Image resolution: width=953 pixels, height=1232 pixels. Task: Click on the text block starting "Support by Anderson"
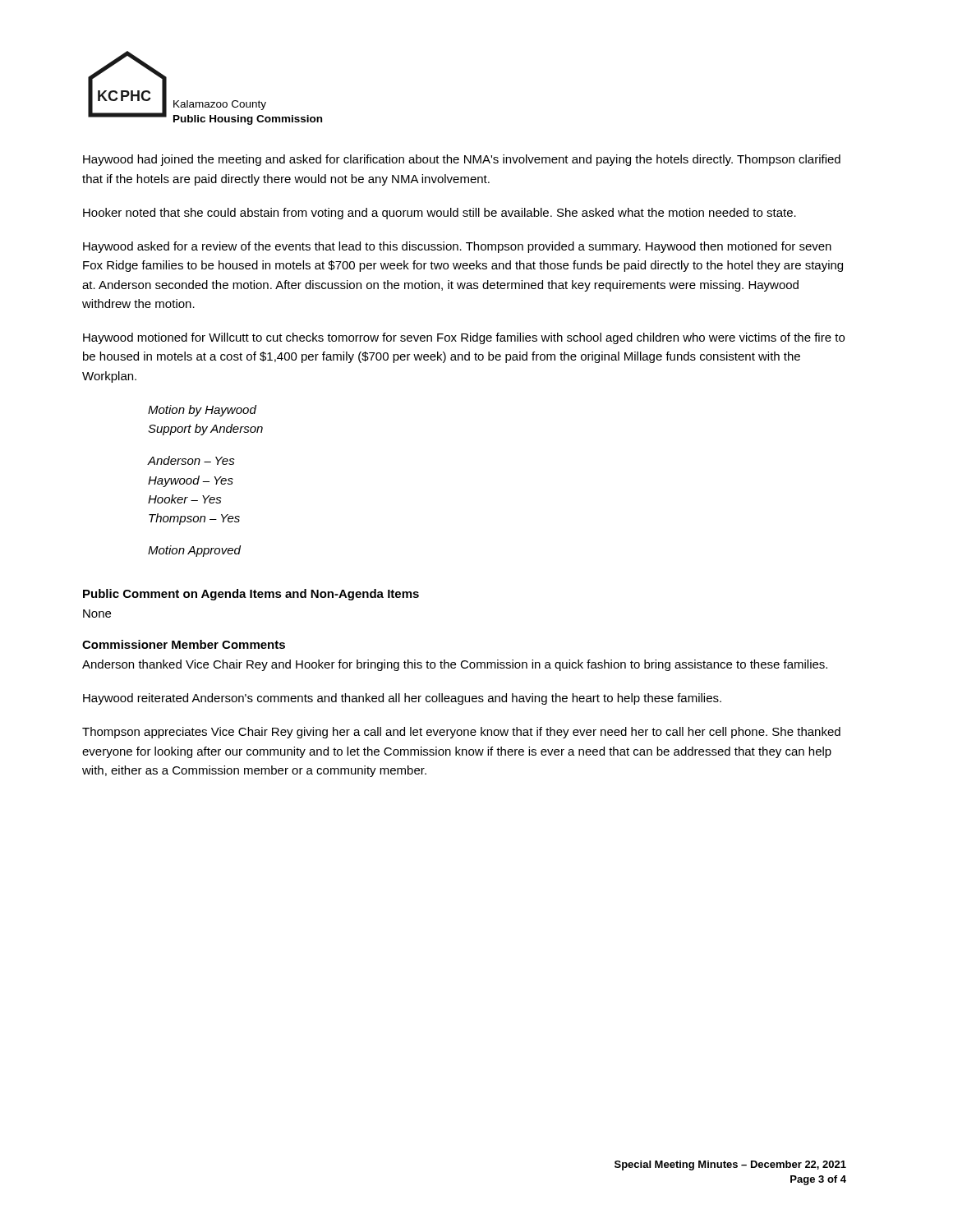pos(205,430)
